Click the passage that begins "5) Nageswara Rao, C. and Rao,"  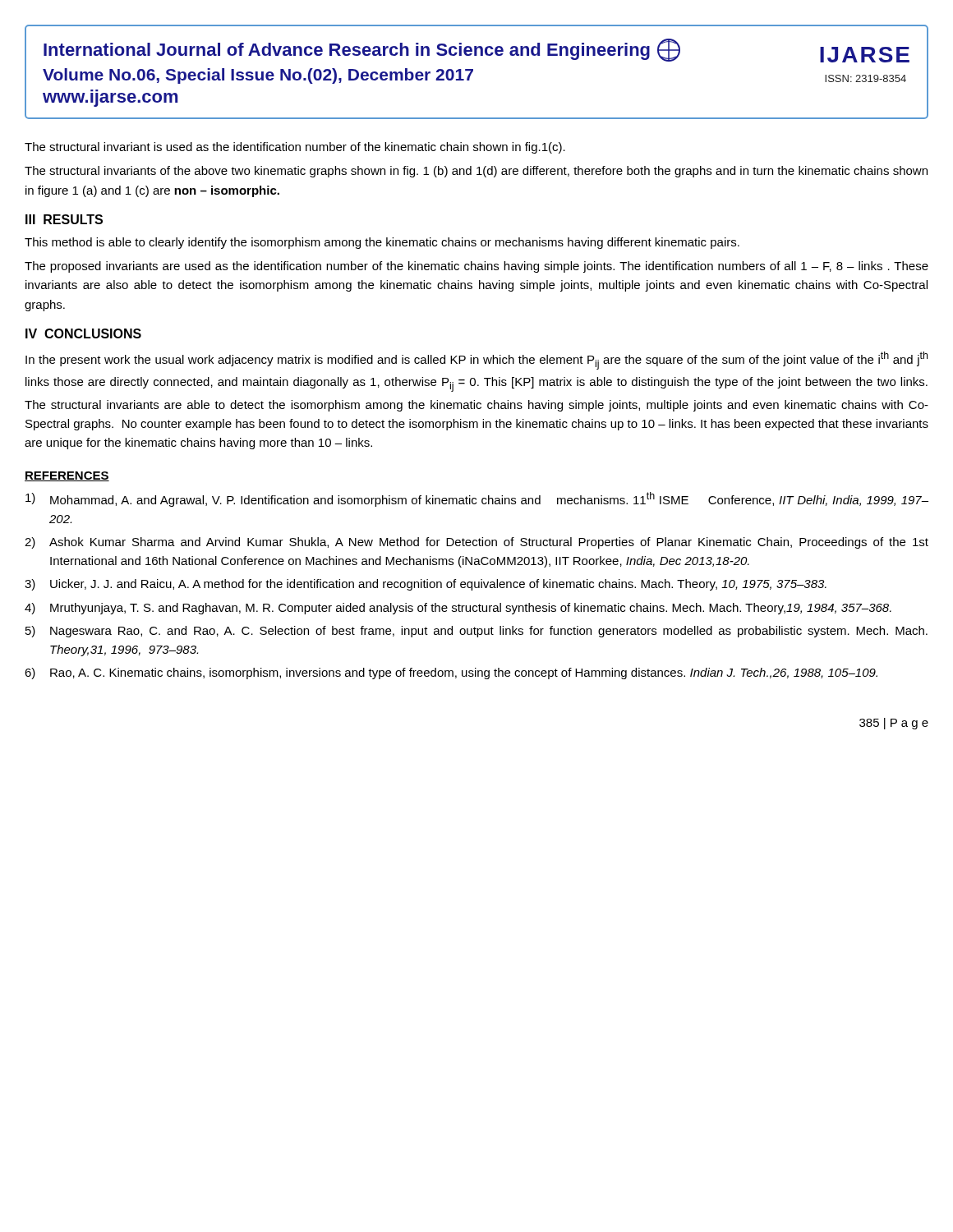click(476, 640)
